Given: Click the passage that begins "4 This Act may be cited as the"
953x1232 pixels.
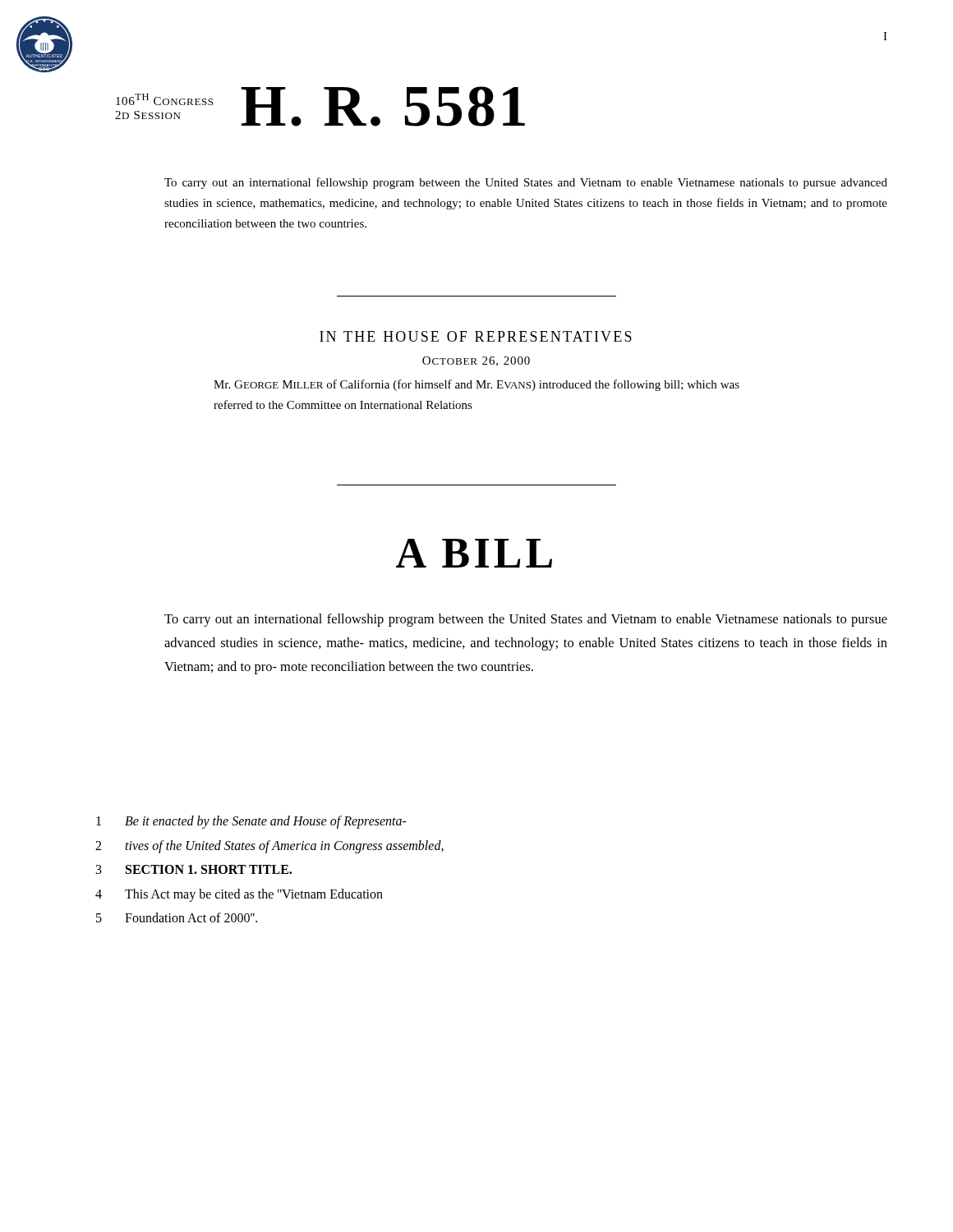Looking at the screenshot, I should pyautogui.click(x=239, y=895).
